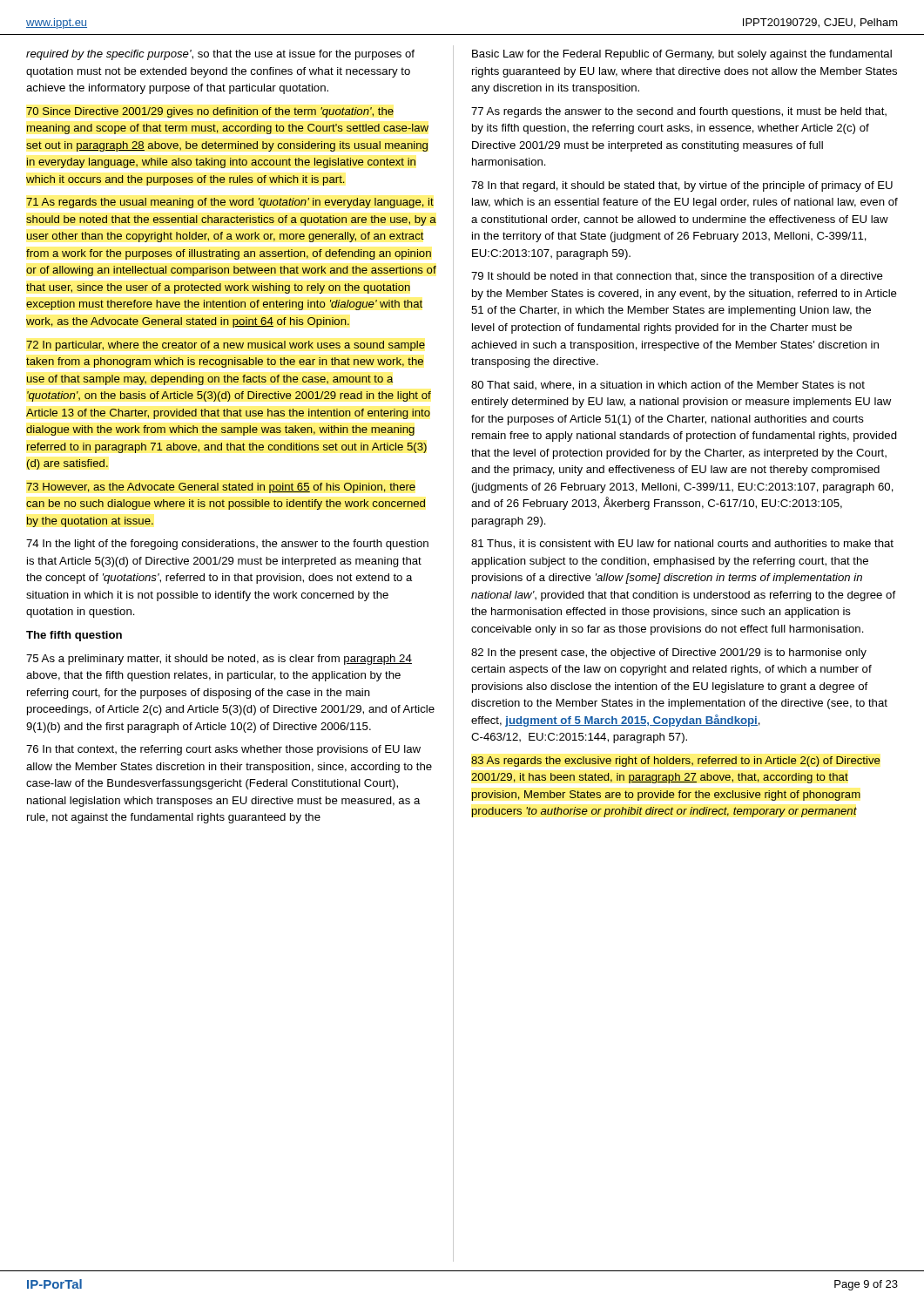Point to the block starting "78 In that regard, it"
924x1307 pixels.
(x=684, y=219)
